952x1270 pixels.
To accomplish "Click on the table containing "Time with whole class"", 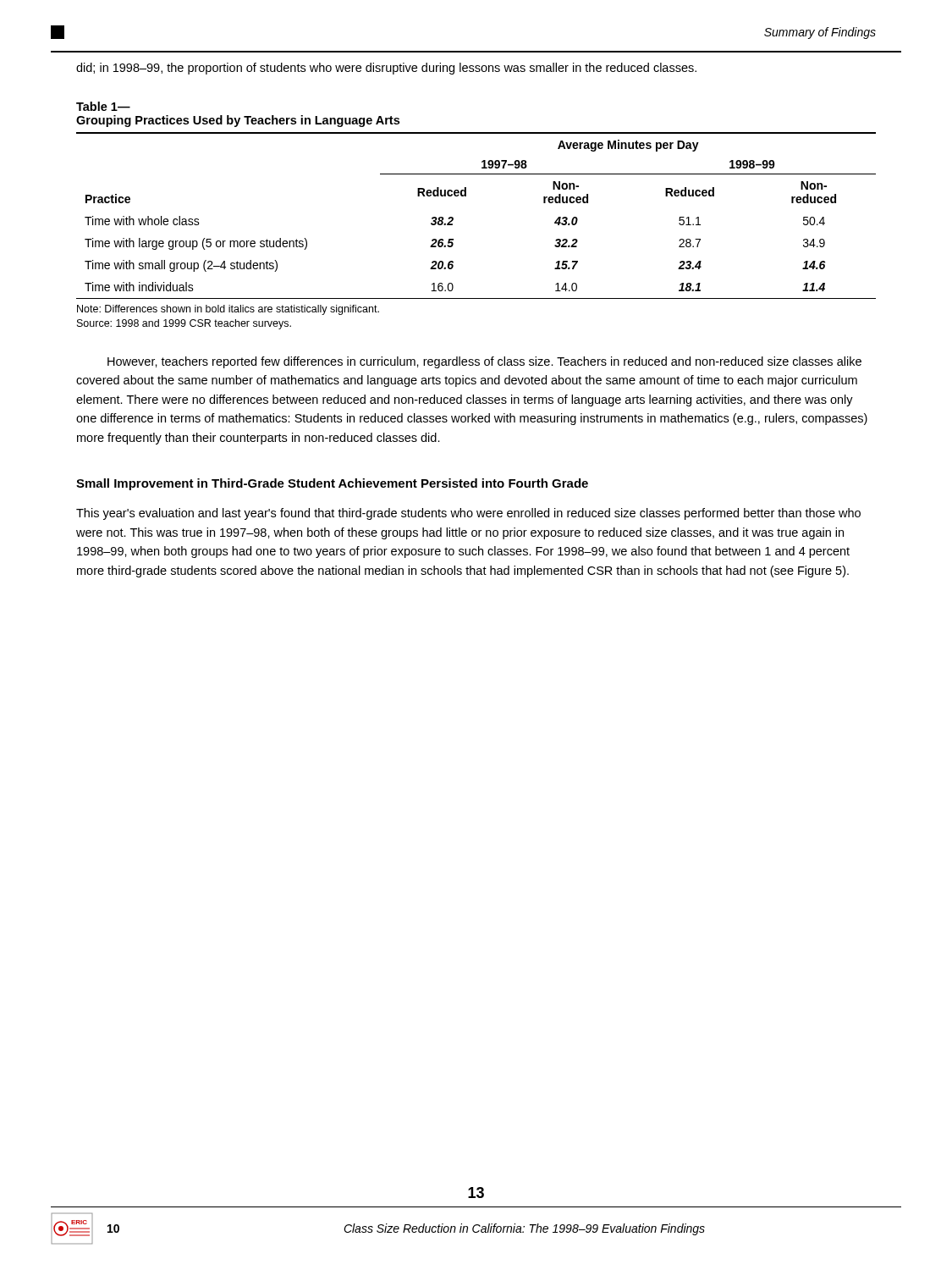I will [x=476, y=215].
